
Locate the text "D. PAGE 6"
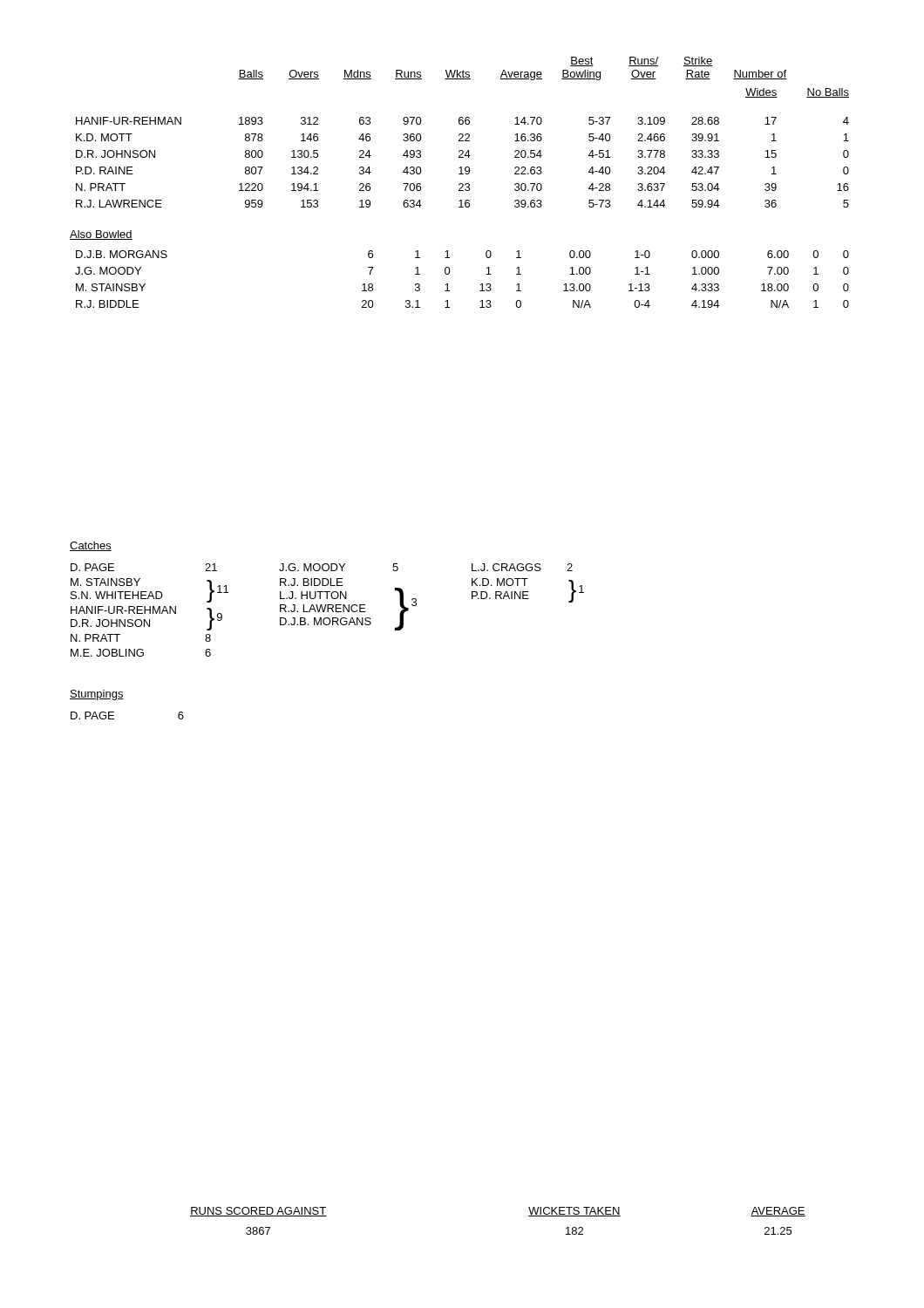coord(95,715)
